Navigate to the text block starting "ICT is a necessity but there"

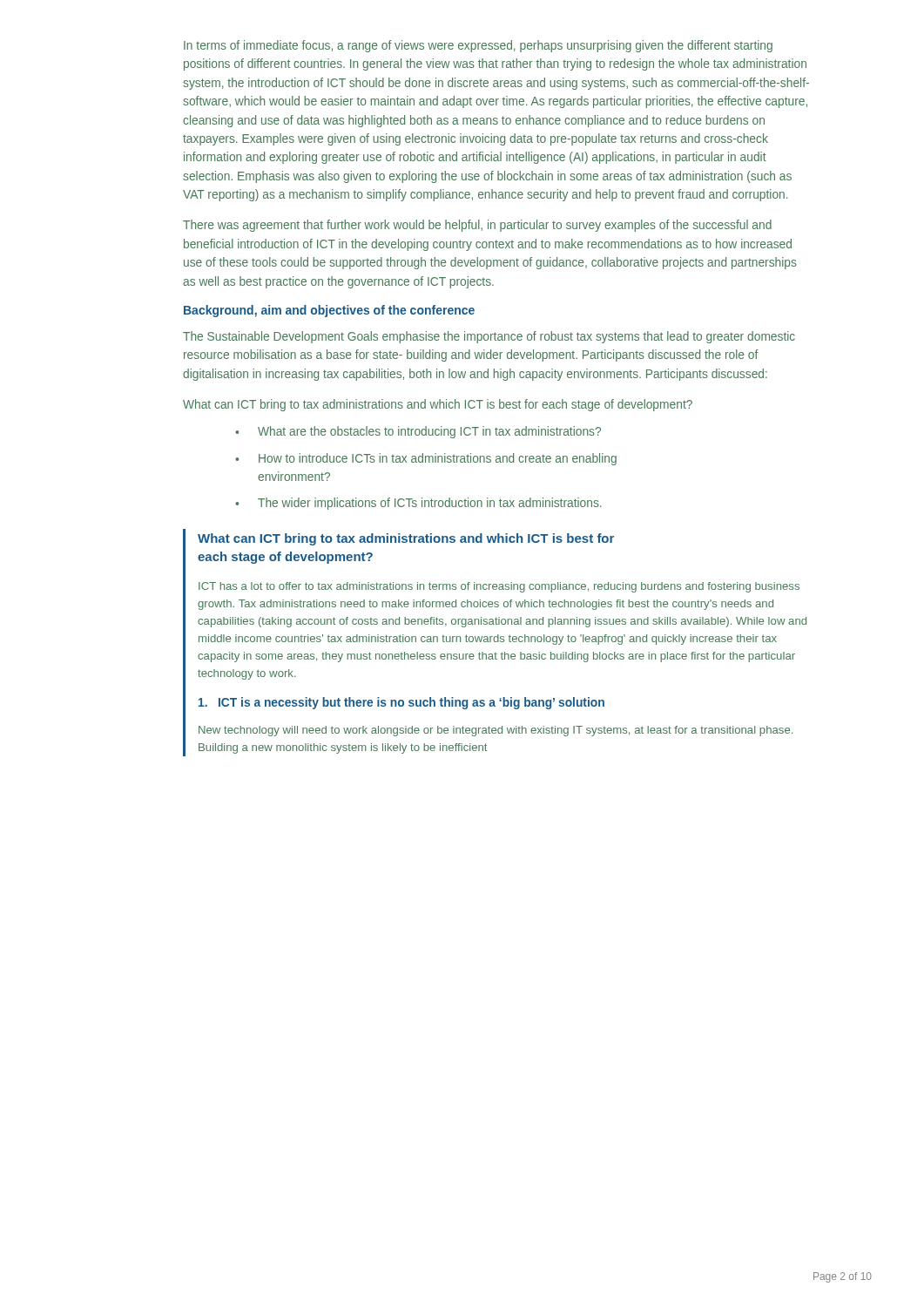click(401, 703)
